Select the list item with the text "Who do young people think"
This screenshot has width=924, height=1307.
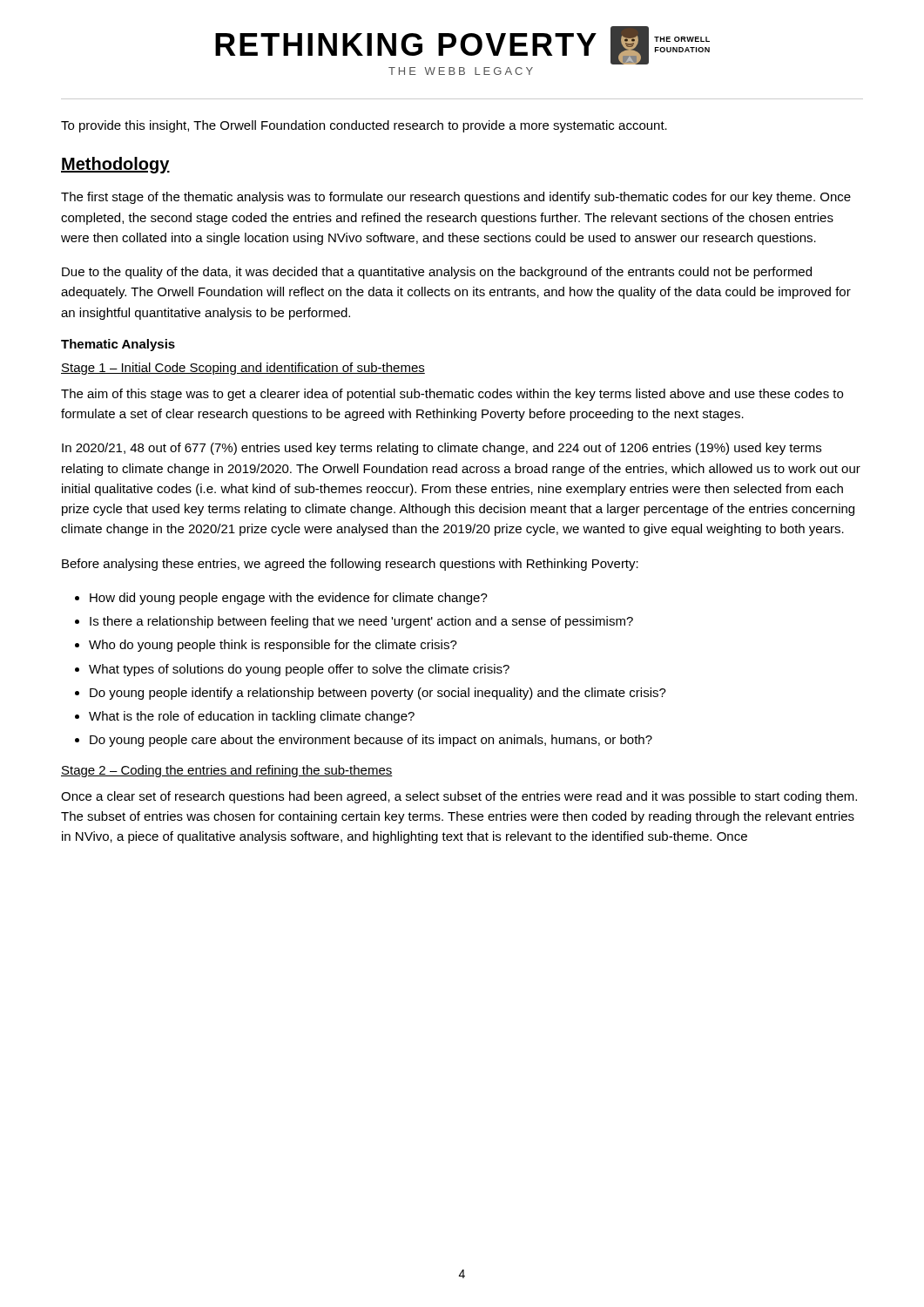pos(273,646)
